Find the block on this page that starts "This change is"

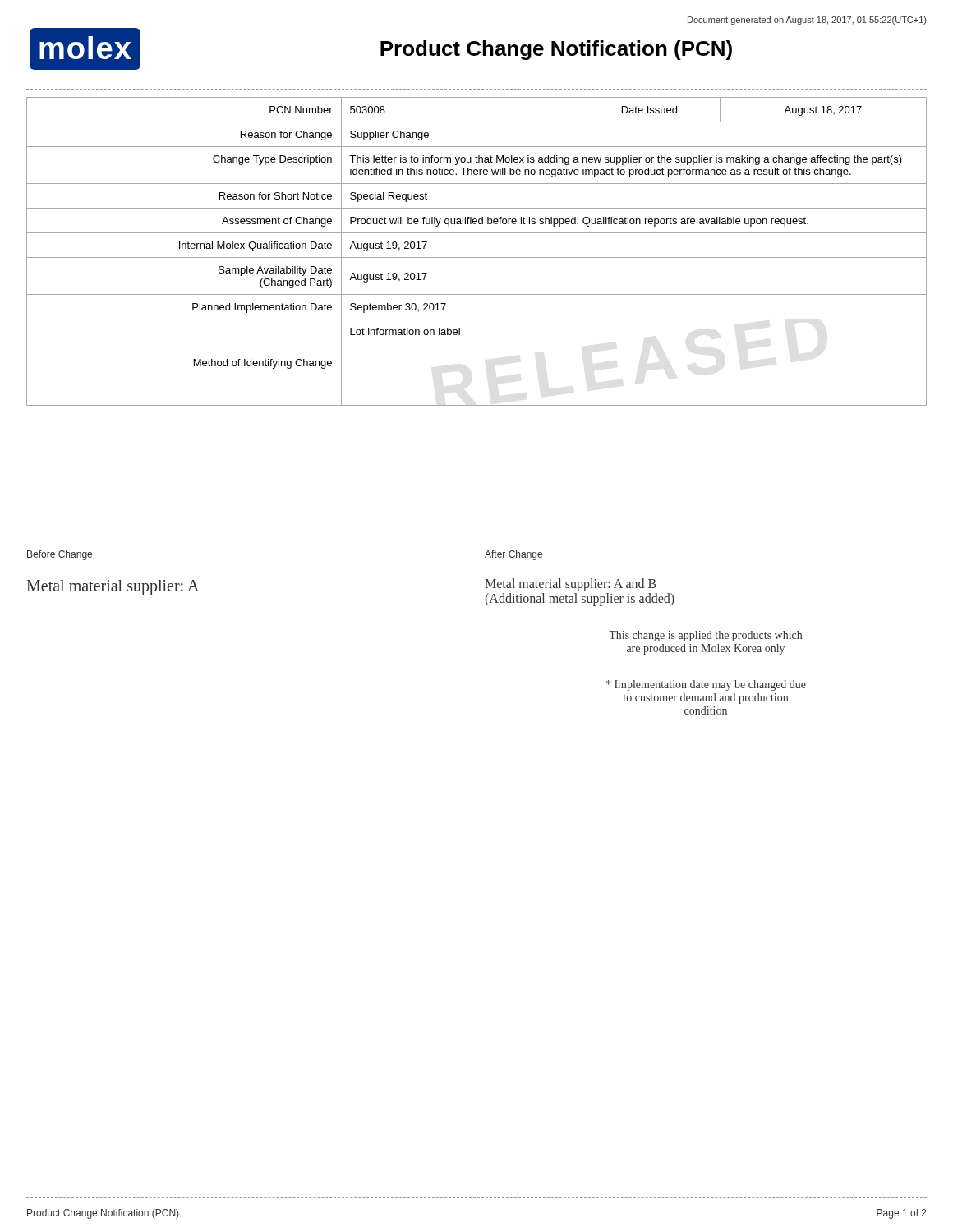click(706, 642)
